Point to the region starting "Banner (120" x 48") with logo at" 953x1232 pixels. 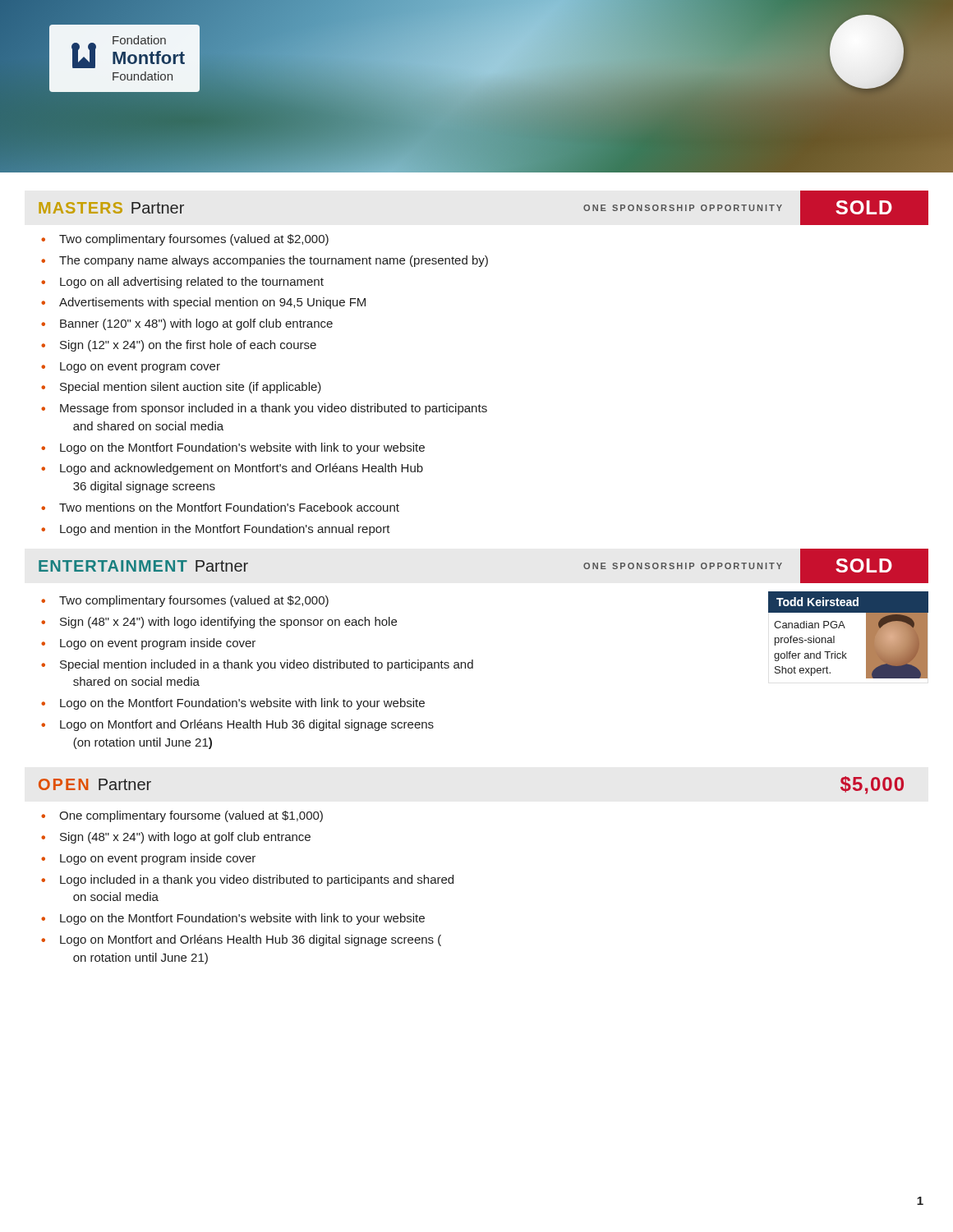tap(187, 324)
